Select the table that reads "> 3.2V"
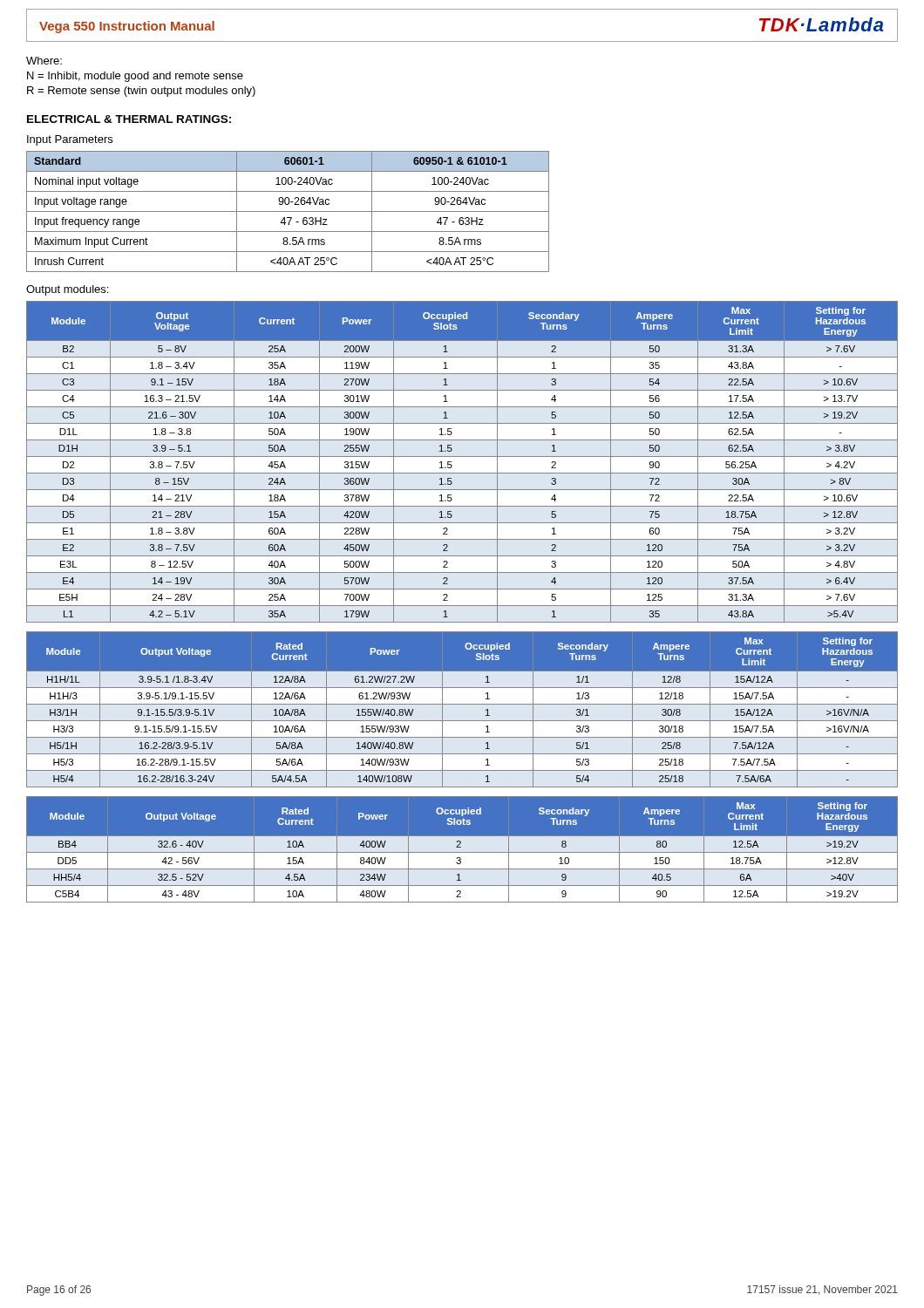The height and width of the screenshot is (1308, 924). (x=462, y=462)
